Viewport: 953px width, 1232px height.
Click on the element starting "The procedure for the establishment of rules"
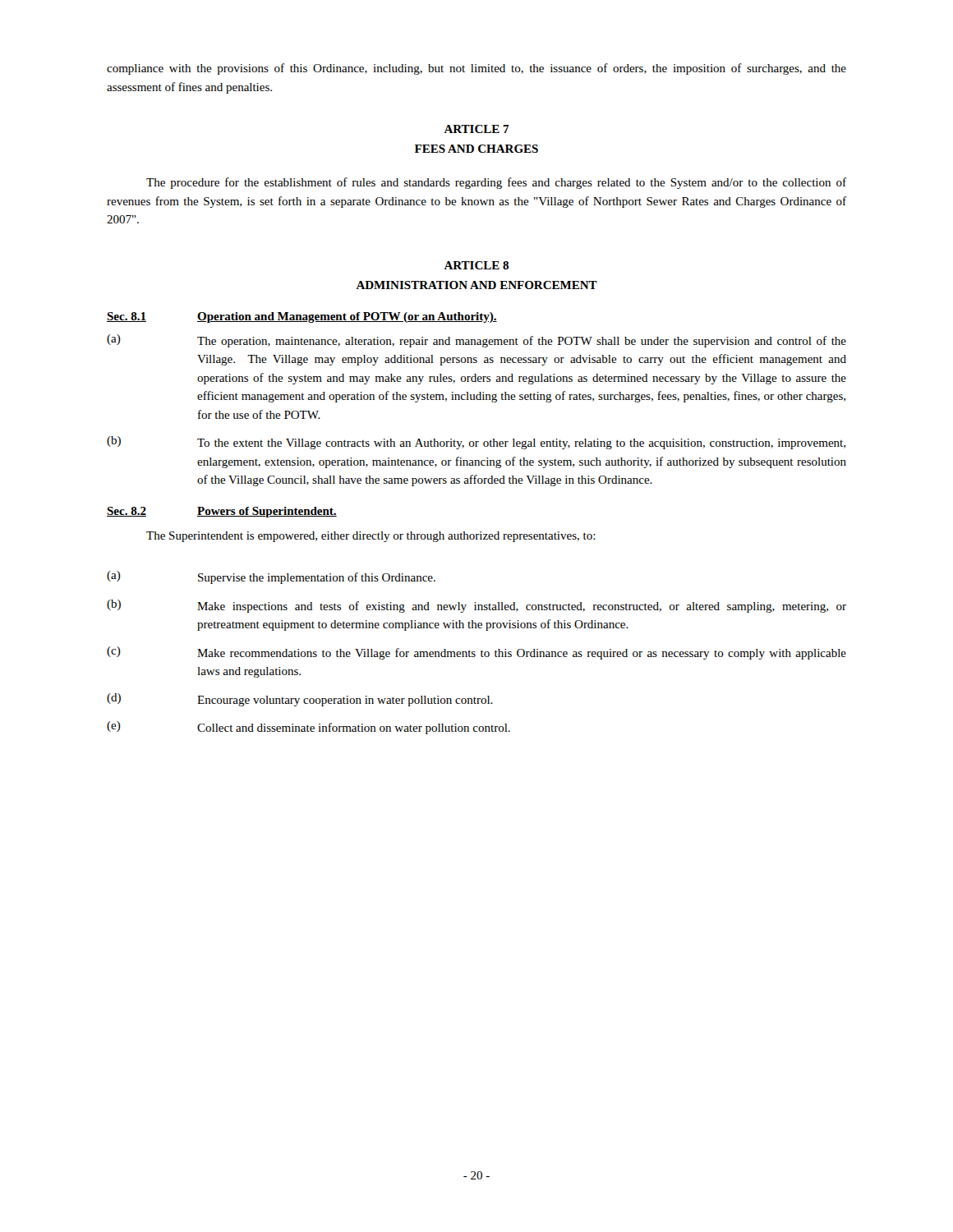click(476, 201)
